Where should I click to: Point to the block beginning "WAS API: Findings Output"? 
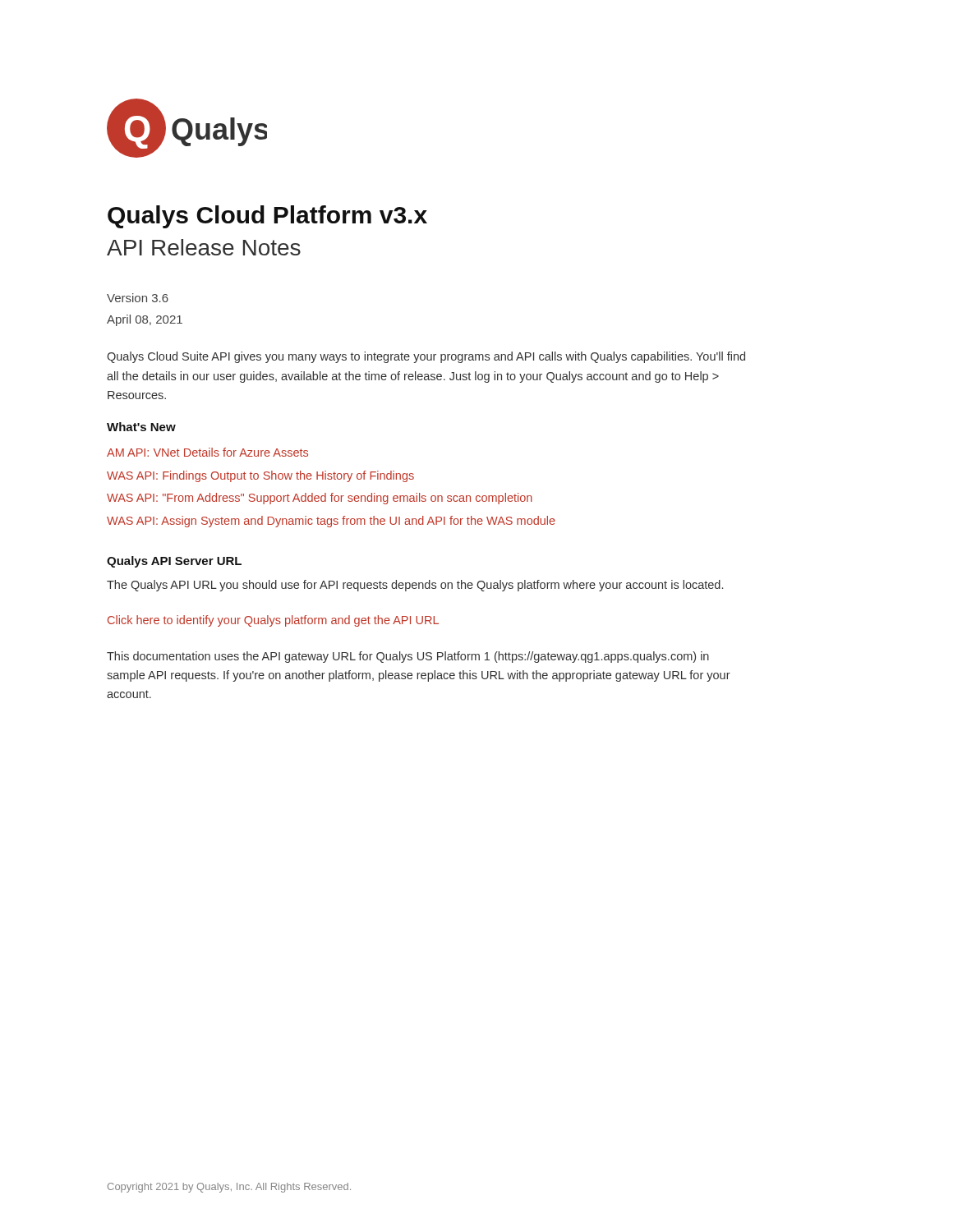pos(260,476)
